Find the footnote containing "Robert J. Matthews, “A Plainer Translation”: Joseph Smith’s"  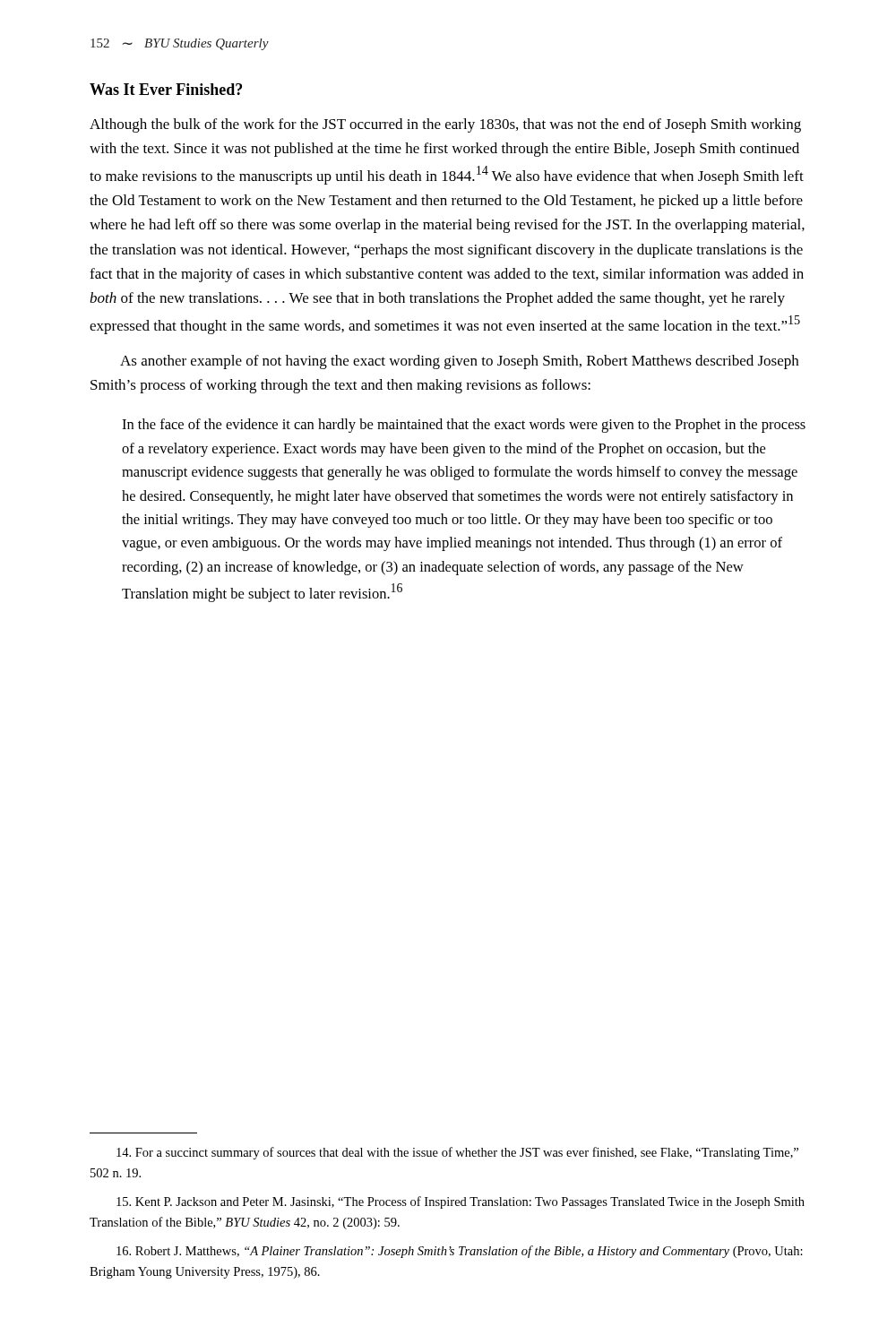point(446,1261)
